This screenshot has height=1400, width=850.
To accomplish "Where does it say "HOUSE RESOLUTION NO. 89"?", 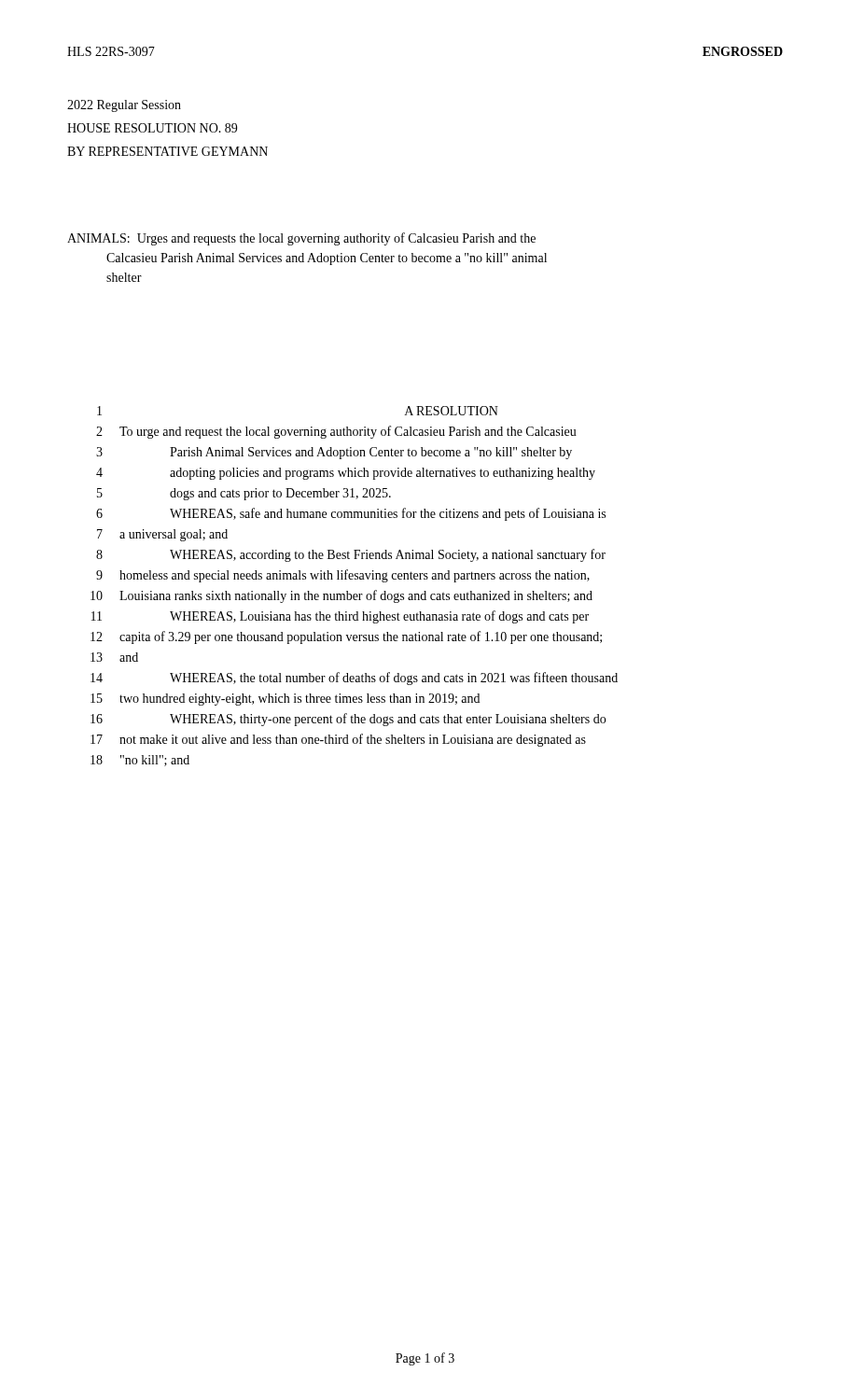I will [152, 128].
